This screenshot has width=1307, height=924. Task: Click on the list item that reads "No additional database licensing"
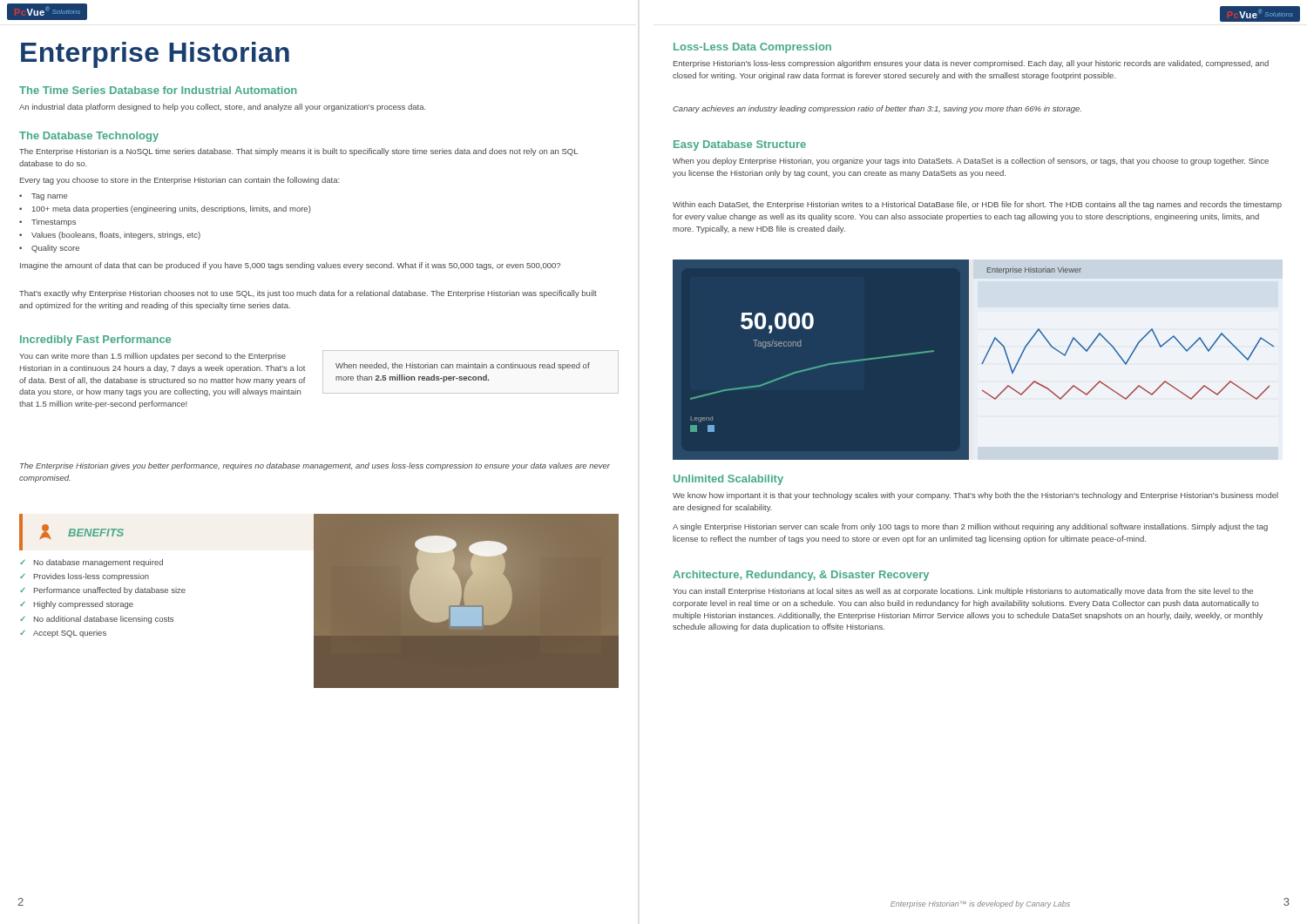(104, 618)
